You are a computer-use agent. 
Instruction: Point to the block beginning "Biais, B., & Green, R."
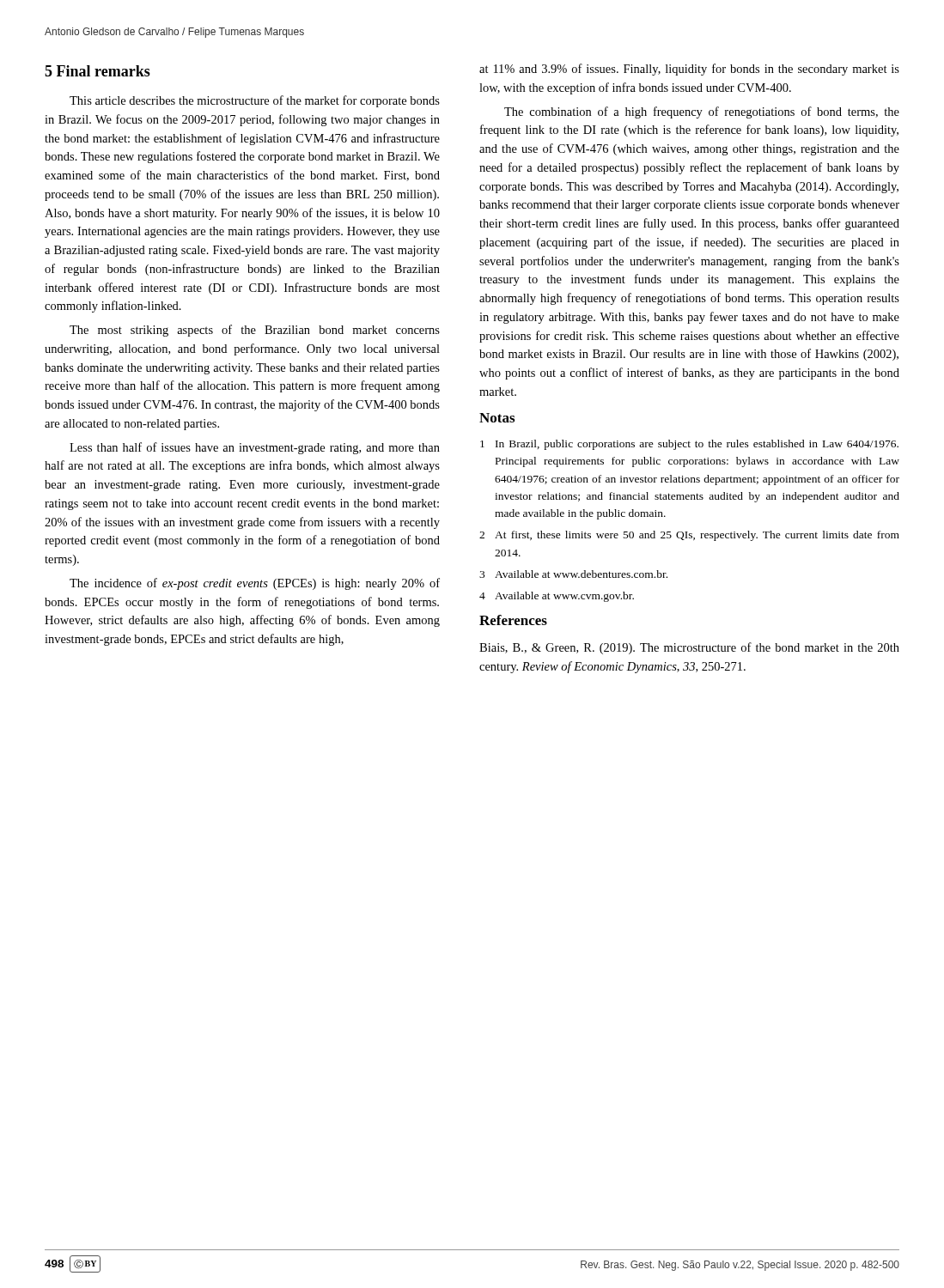(x=689, y=657)
